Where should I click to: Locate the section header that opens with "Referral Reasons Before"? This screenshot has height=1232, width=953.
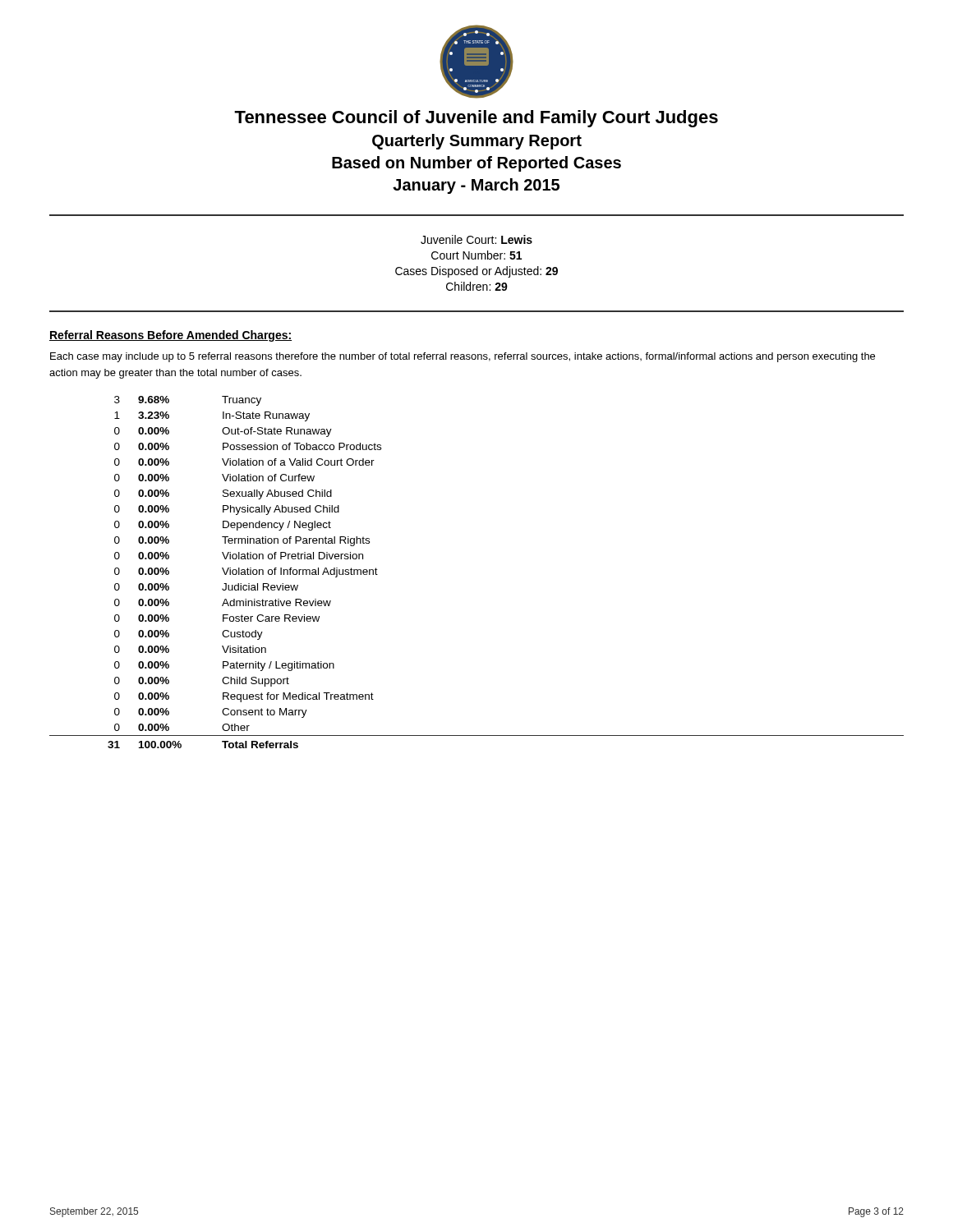[x=171, y=335]
